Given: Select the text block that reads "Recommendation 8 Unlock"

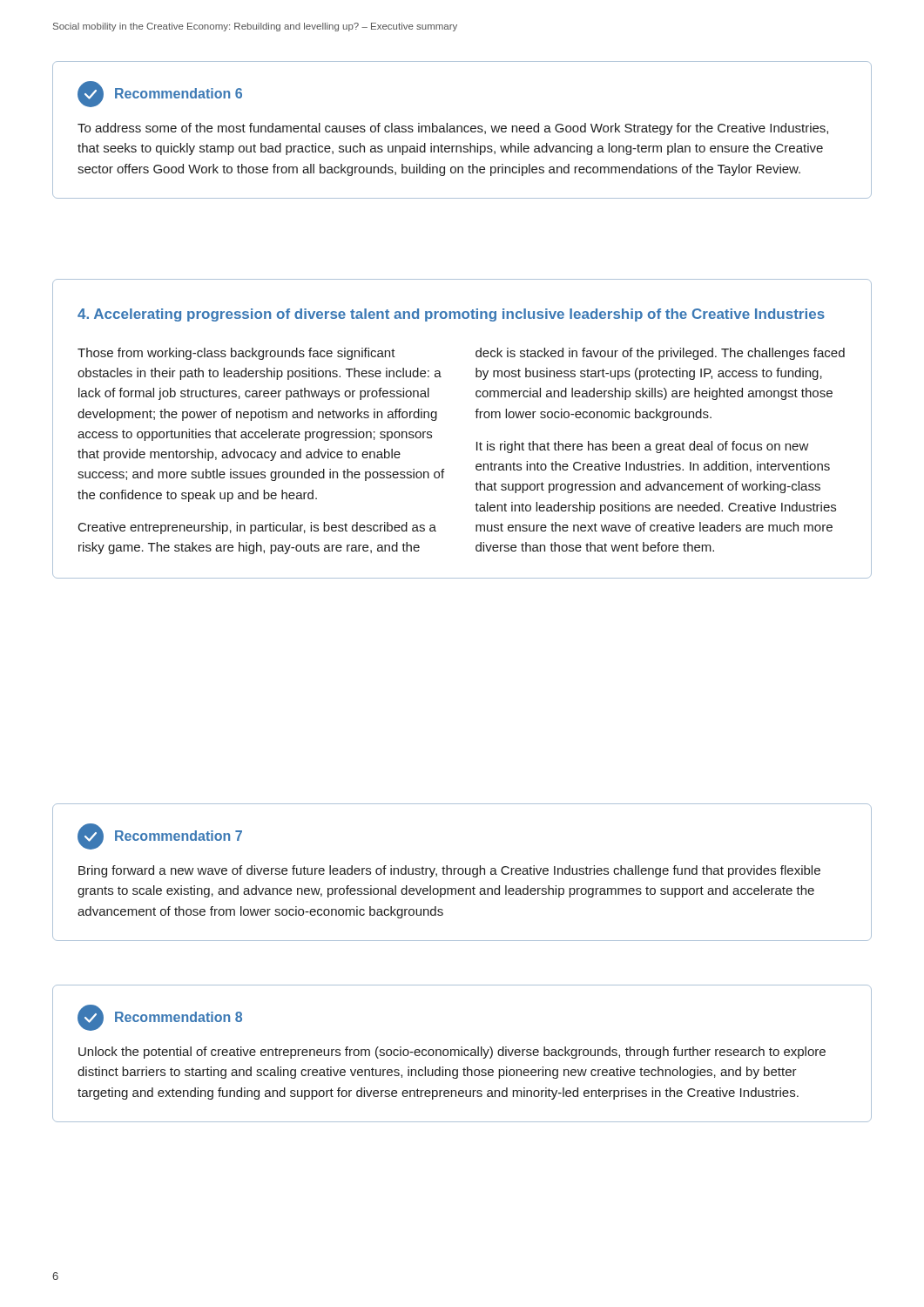Looking at the screenshot, I should (462, 1053).
